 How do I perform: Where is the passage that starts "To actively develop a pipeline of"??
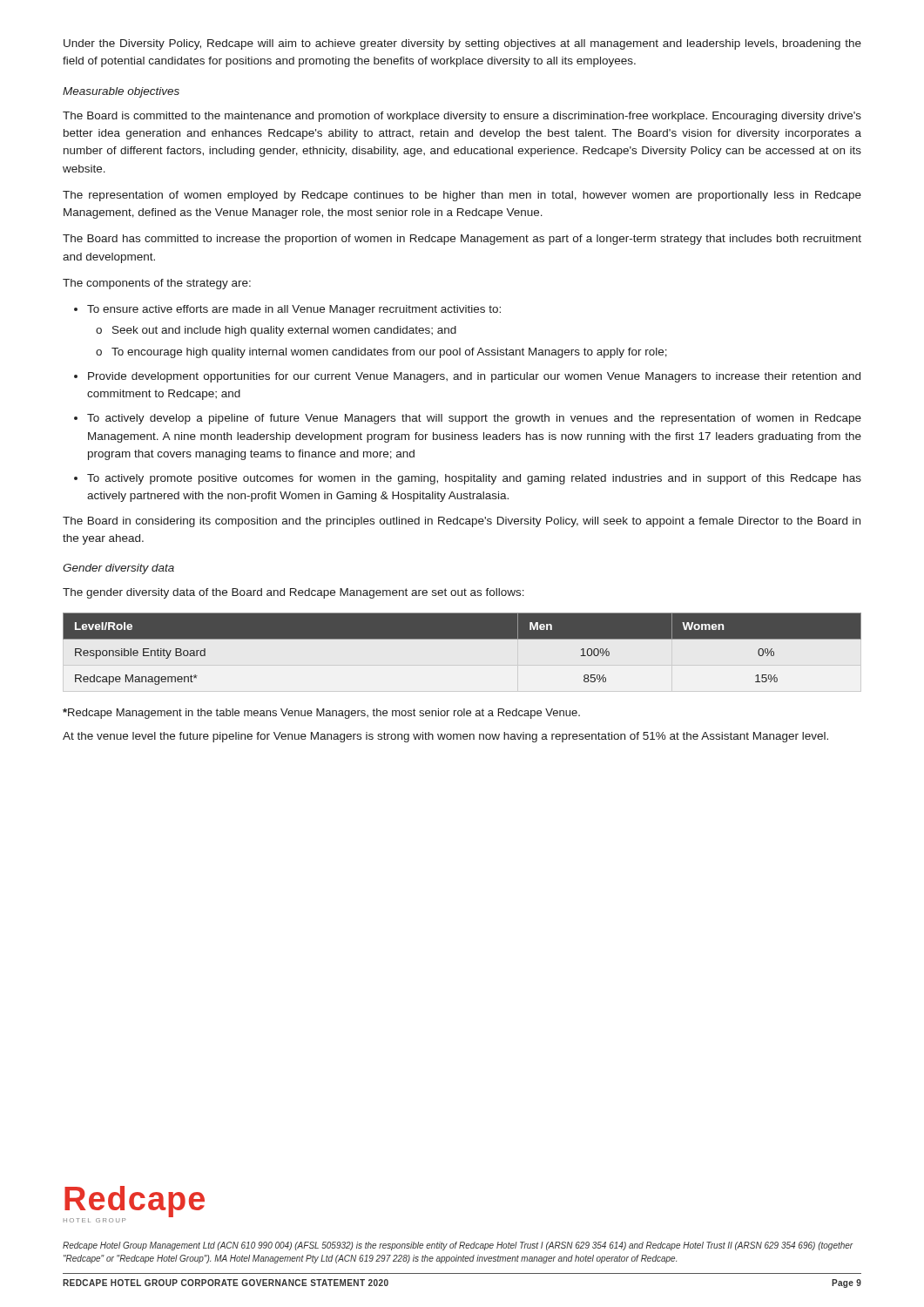click(x=474, y=436)
